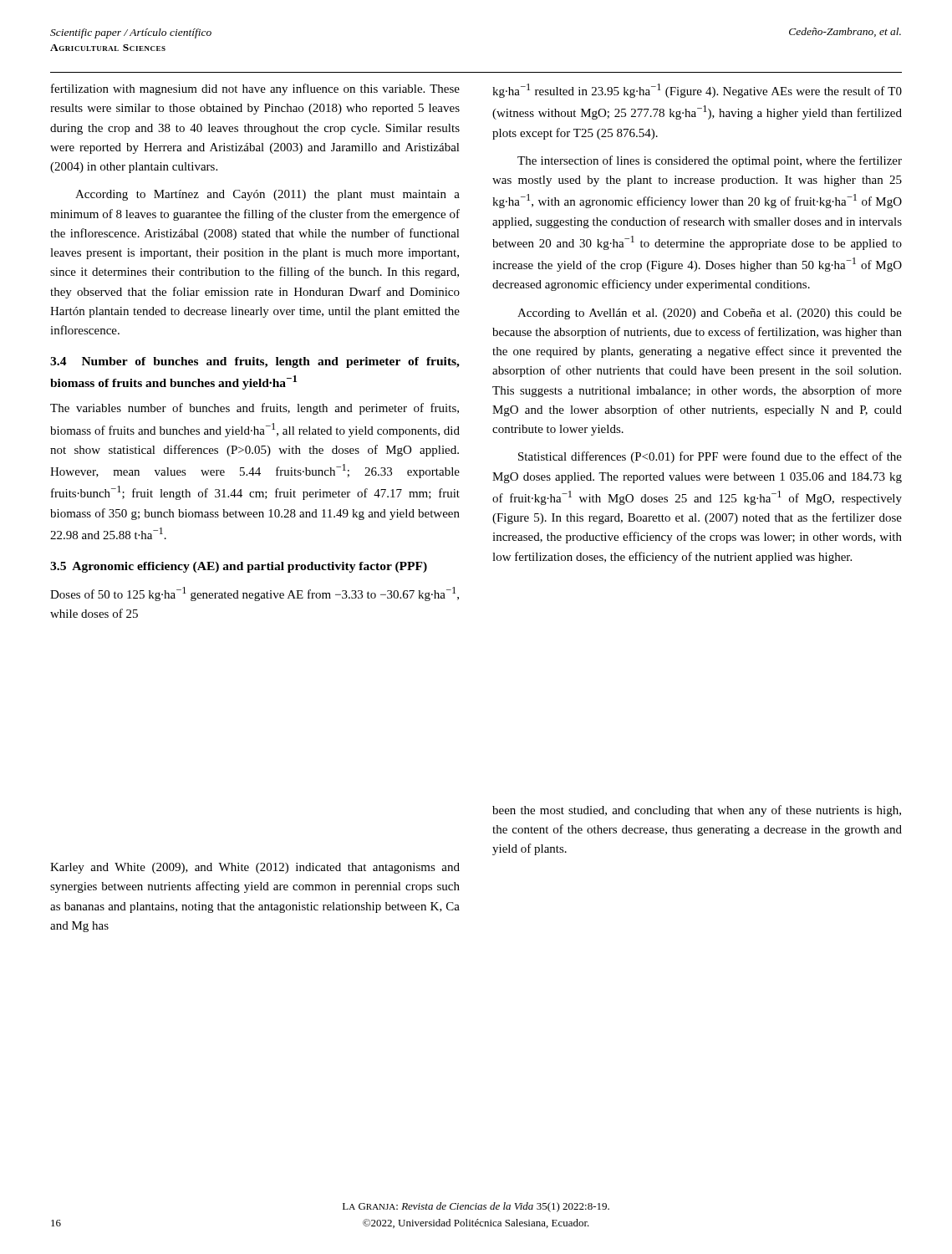Viewport: 952px width, 1254px height.
Task: Click on the element starting "Karley and White (2009), and White (2012)"
Action: click(255, 897)
